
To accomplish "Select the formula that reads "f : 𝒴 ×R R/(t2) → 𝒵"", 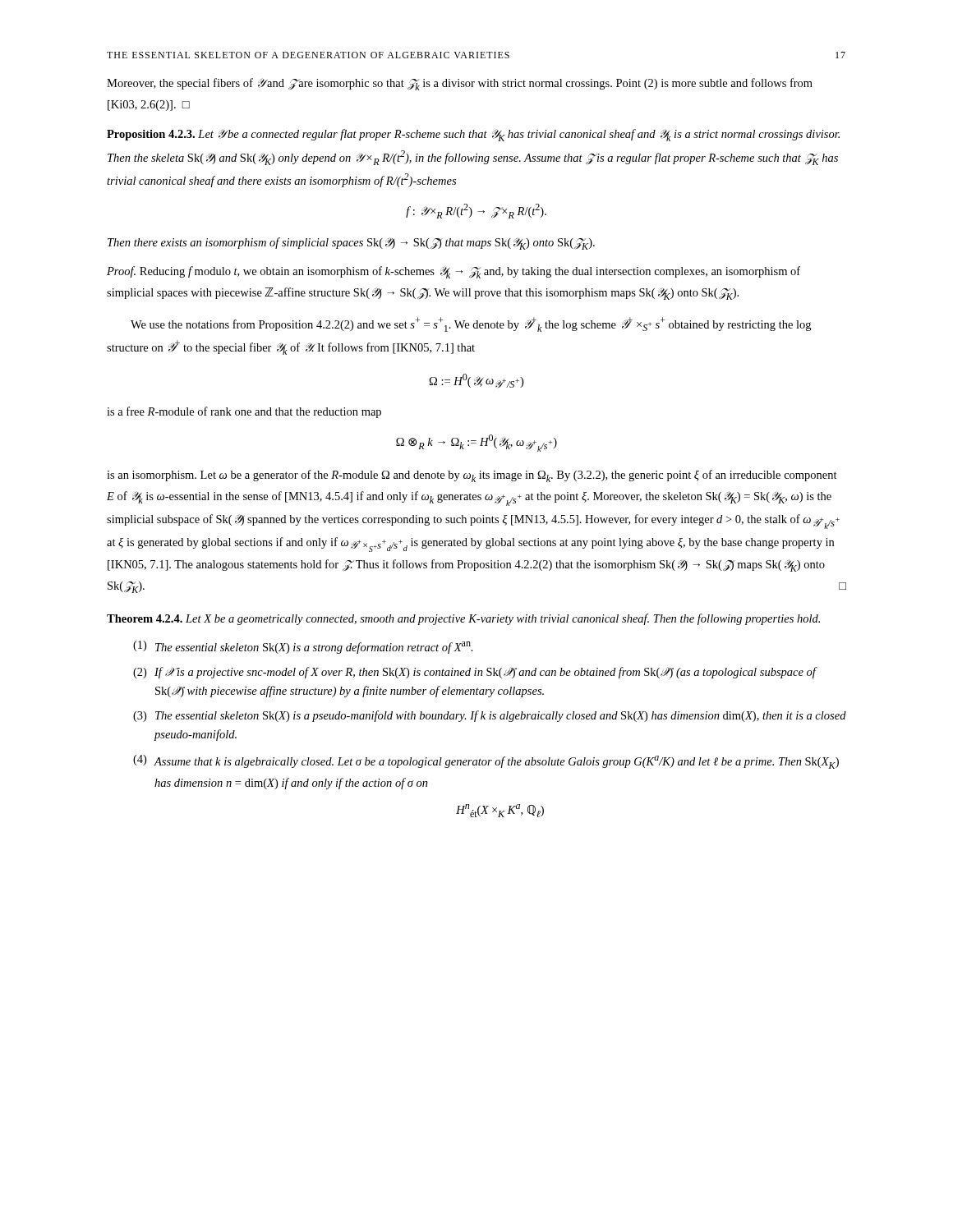I will click(476, 211).
